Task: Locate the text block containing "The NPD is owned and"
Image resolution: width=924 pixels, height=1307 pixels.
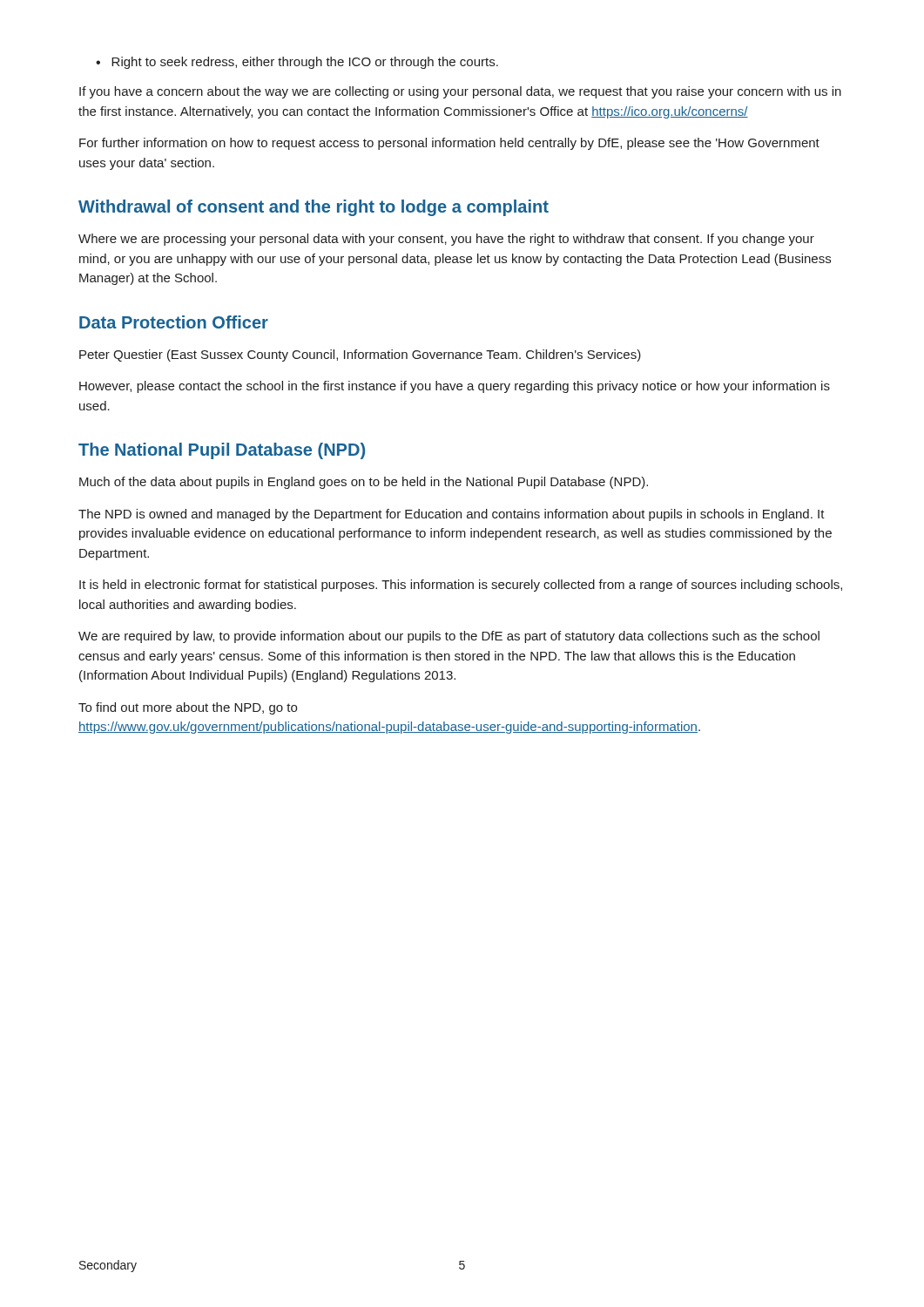Action: tap(455, 533)
